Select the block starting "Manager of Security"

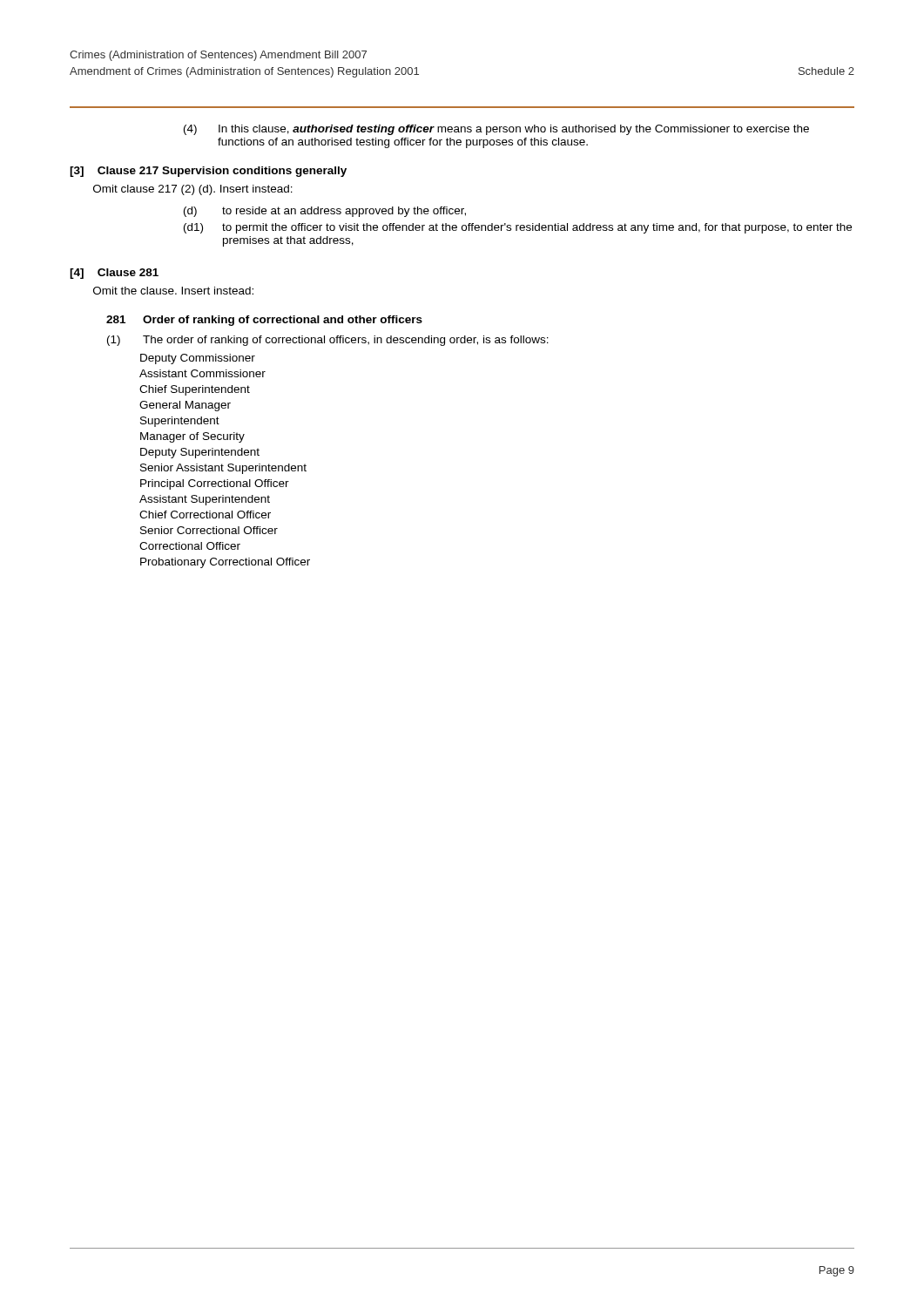tap(192, 436)
